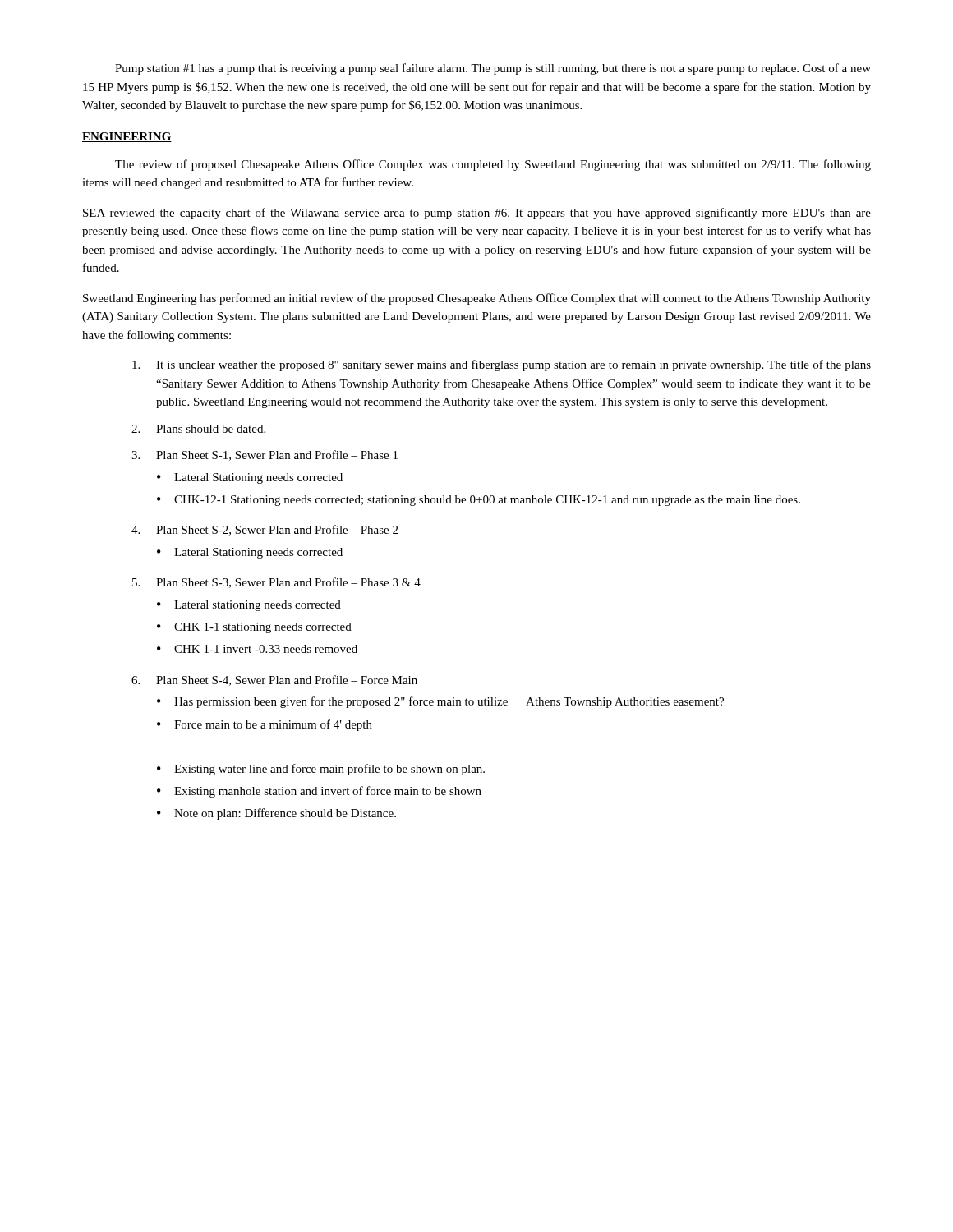Find the list item that reads "5. Plan Sheet S-3, Sewer"
Image resolution: width=953 pixels, height=1232 pixels.
coord(276,583)
